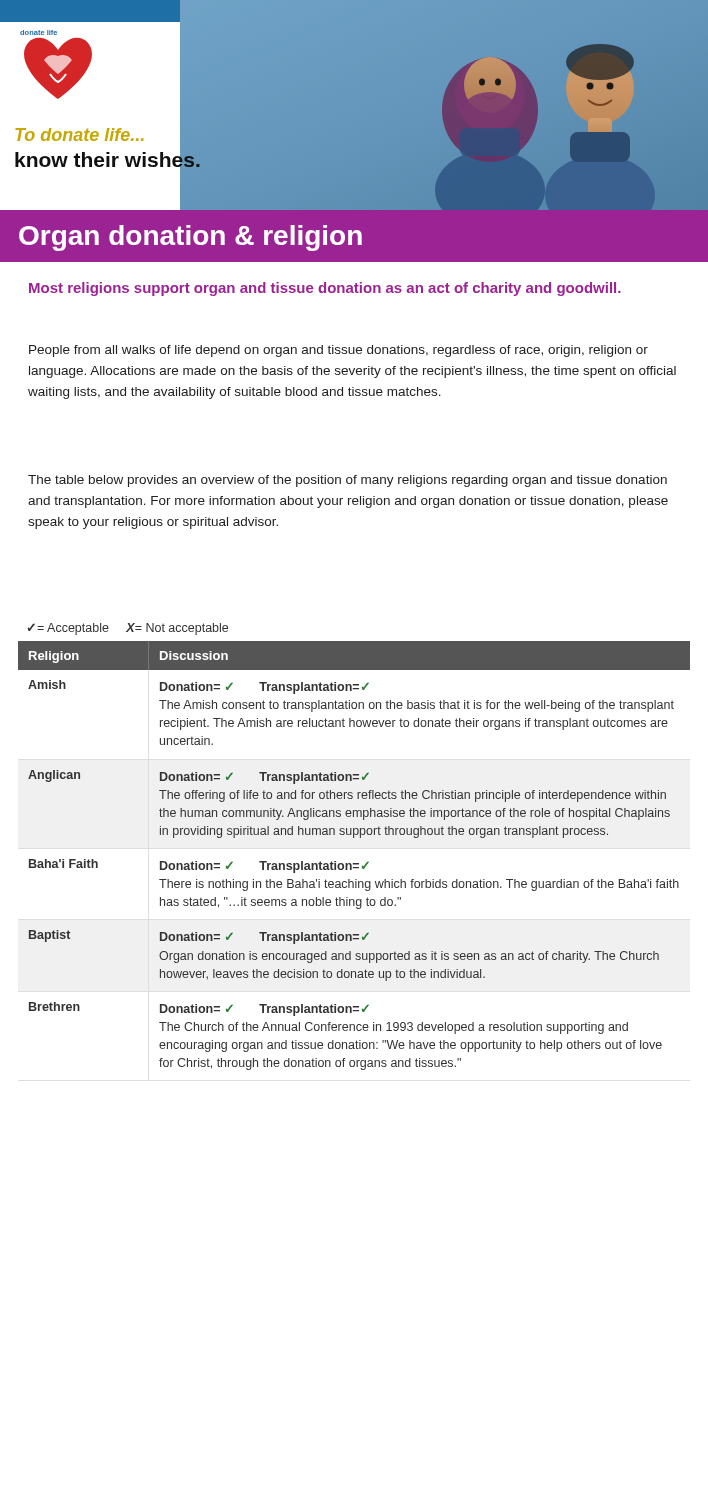Navigate to the text block starting "Organ donation & religion"
Viewport: 708px width, 1500px height.
click(x=191, y=236)
